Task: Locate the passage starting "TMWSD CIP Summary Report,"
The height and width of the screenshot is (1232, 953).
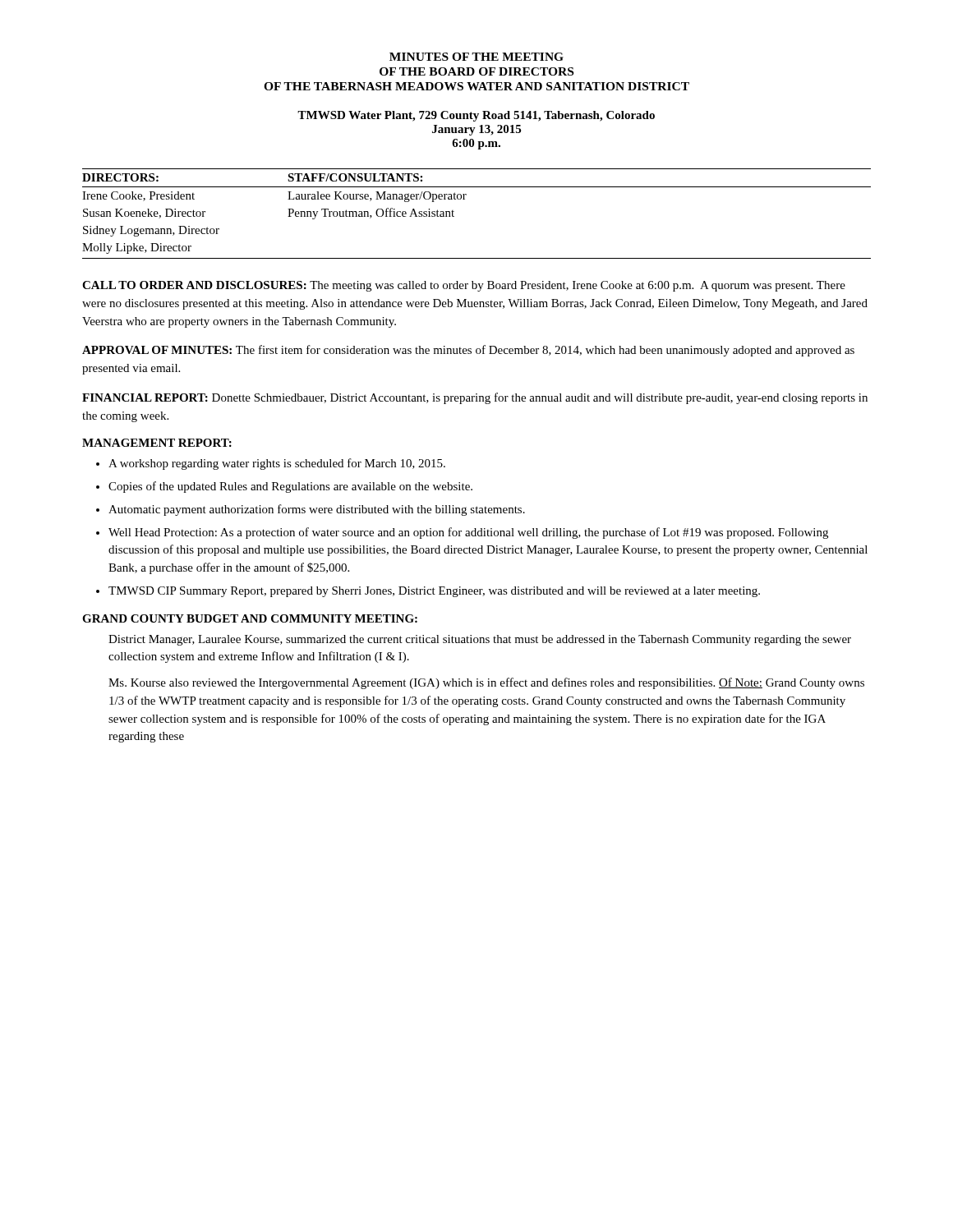Action: (x=435, y=590)
